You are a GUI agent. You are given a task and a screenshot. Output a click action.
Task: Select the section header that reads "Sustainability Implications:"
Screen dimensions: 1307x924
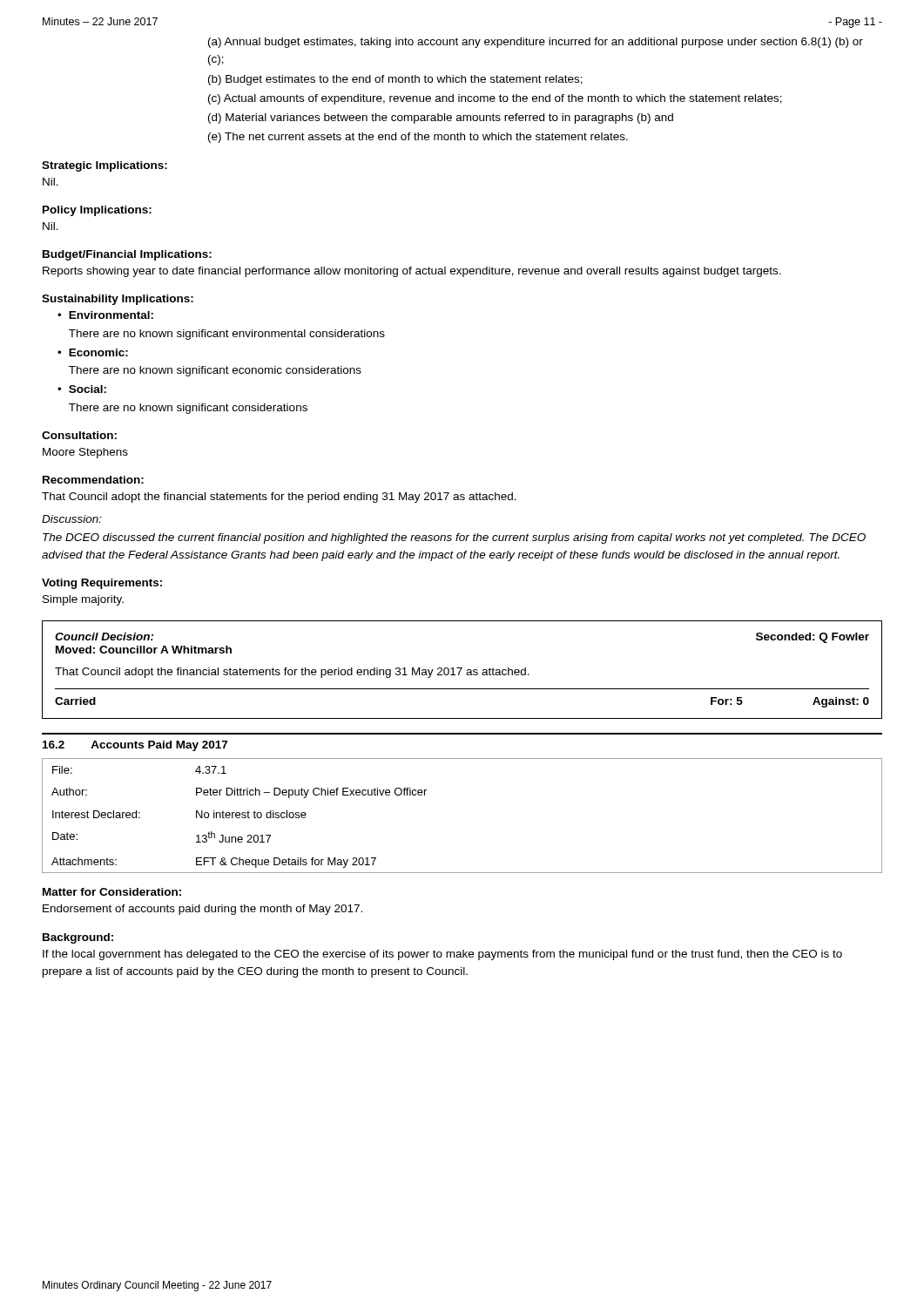tap(118, 299)
